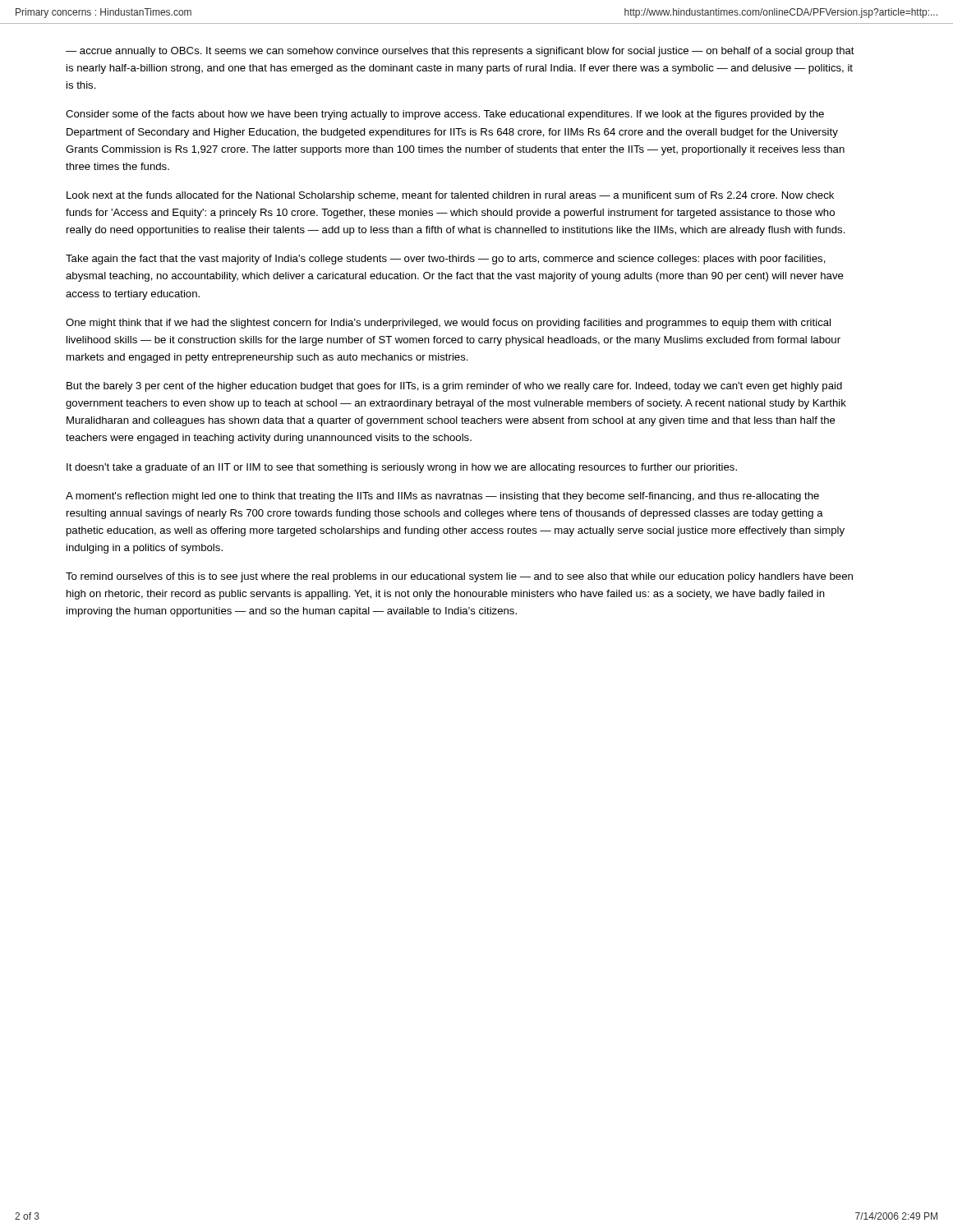Point to the block beginning "A moment's reflection might led"
The image size is (953, 1232).
pos(455,521)
